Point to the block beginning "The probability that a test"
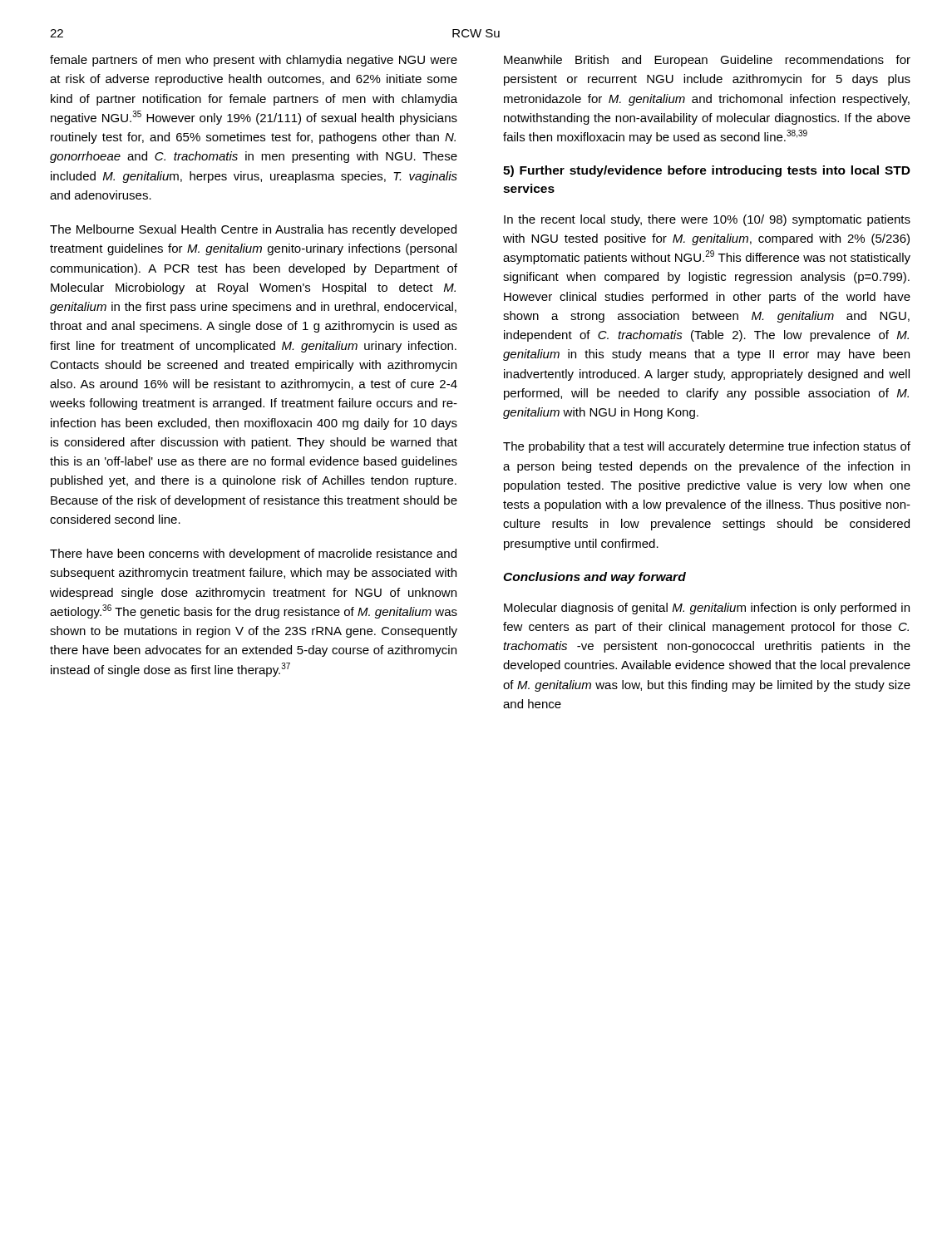952x1247 pixels. [x=707, y=495]
